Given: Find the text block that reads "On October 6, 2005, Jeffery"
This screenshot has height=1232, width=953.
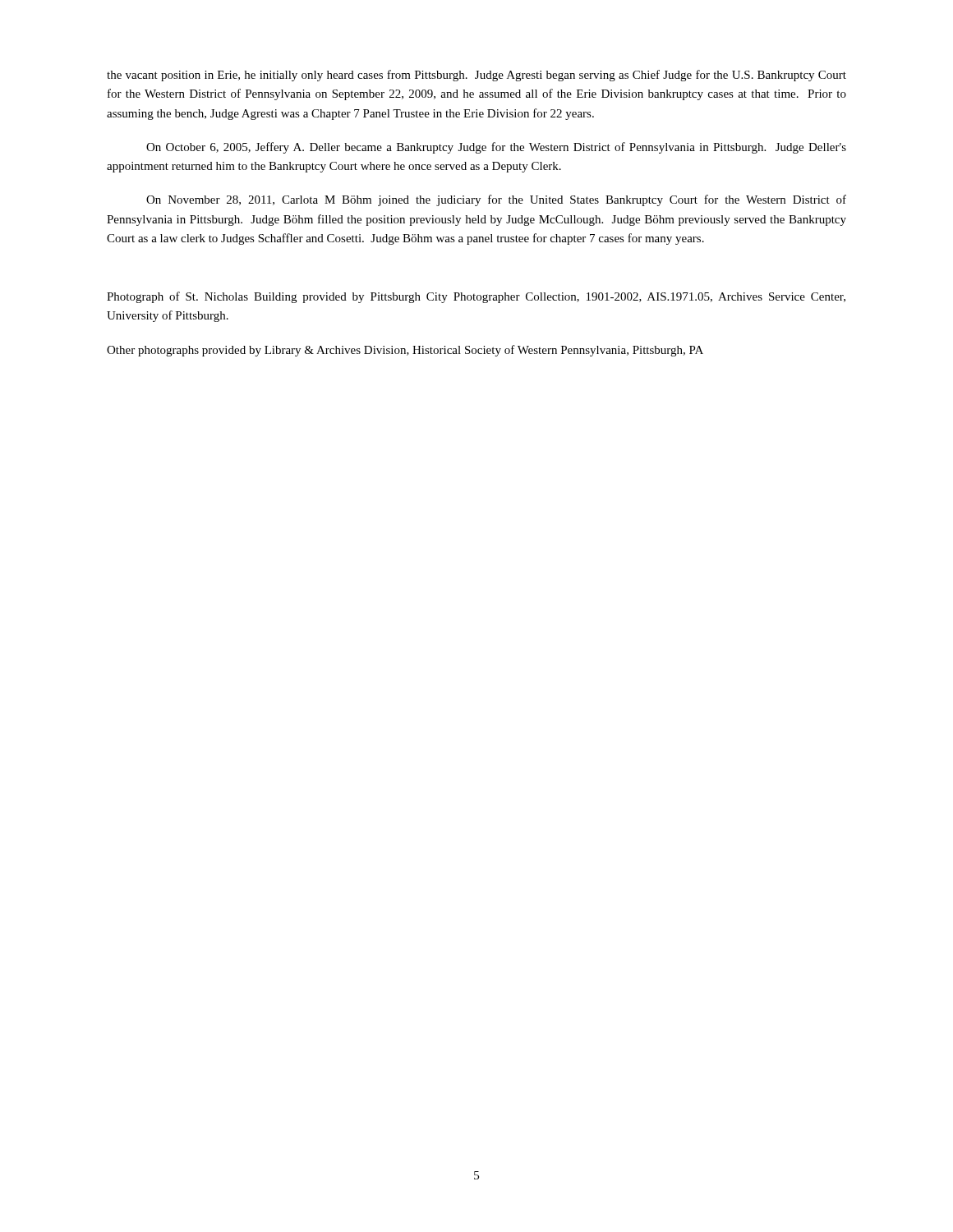Looking at the screenshot, I should click(x=476, y=156).
